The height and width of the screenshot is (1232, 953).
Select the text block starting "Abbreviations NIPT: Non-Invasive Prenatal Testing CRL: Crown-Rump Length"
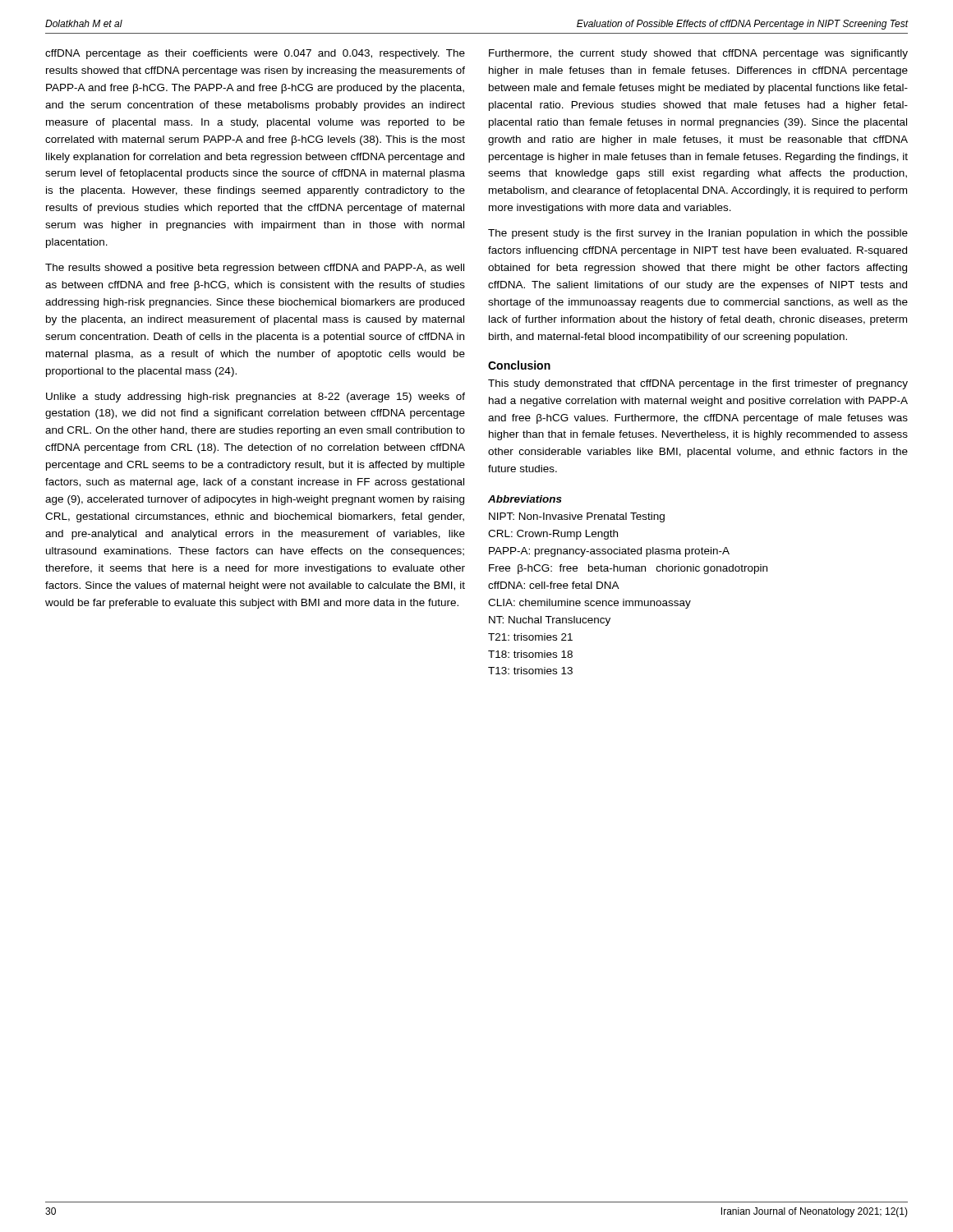click(525, 499)
